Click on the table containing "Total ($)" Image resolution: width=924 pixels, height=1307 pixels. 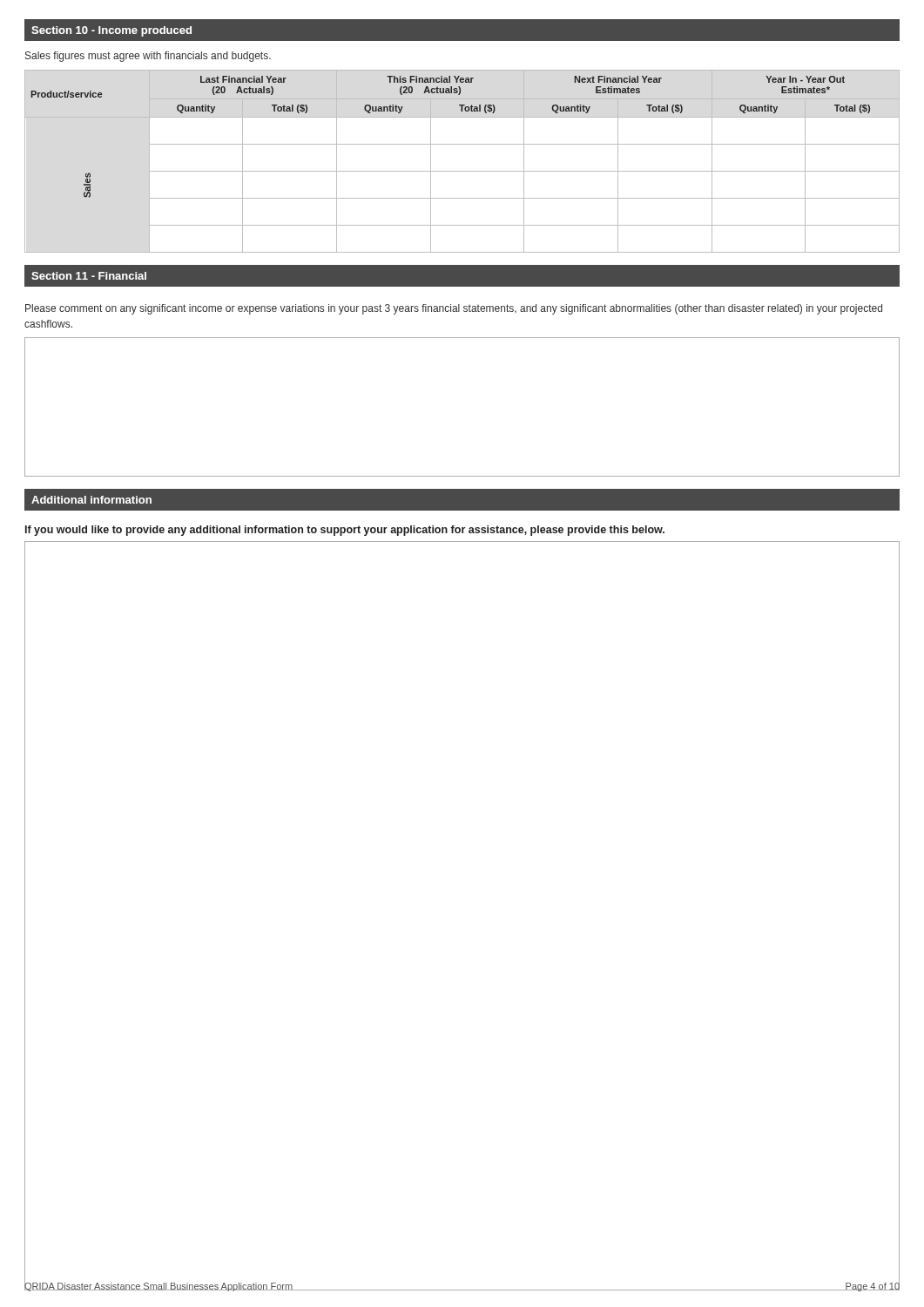click(x=462, y=161)
